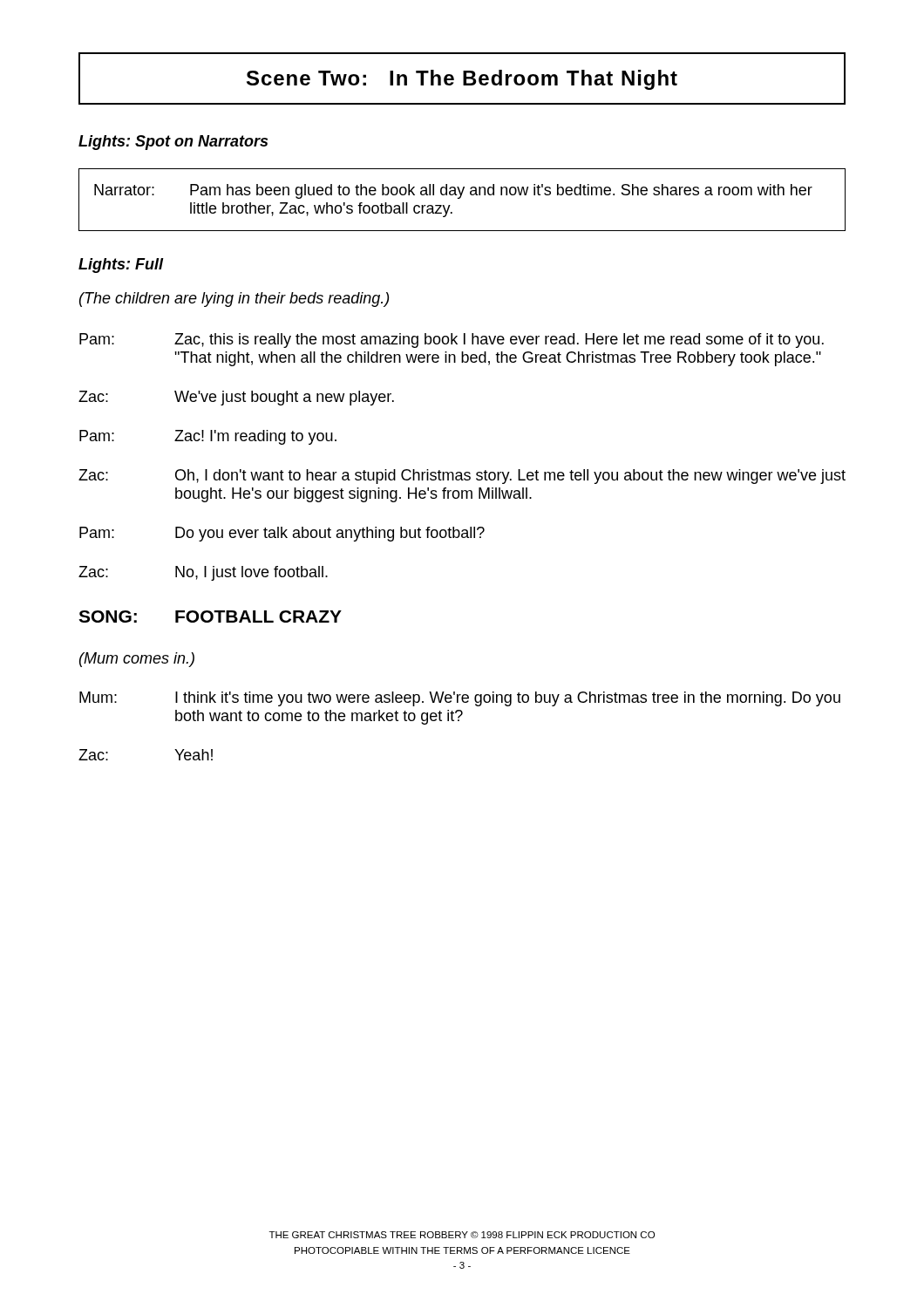Find "Lights: Full" on this page
The image size is (924, 1308).
[121, 264]
